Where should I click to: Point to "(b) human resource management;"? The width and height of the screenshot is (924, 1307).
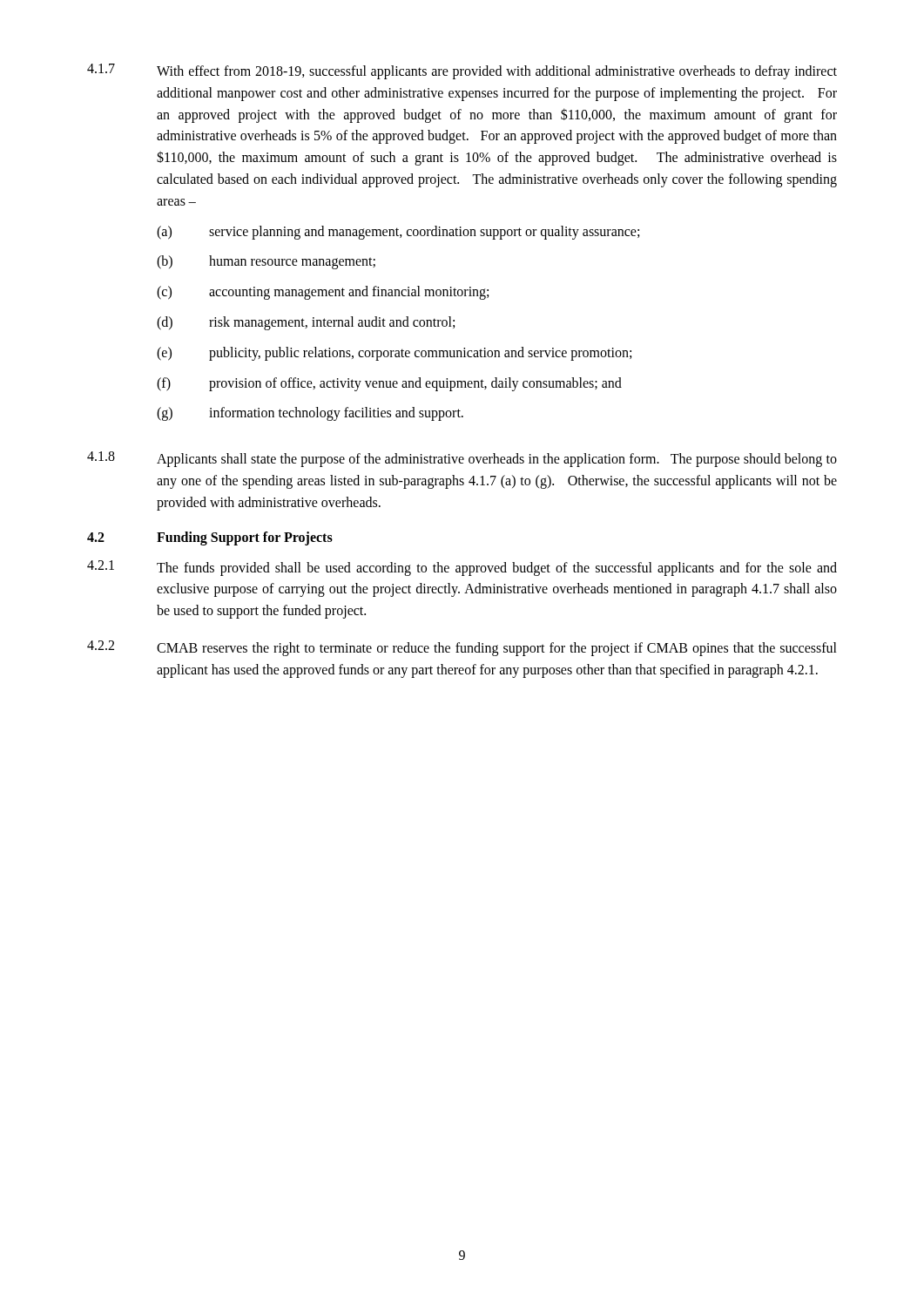pyautogui.click(x=266, y=262)
